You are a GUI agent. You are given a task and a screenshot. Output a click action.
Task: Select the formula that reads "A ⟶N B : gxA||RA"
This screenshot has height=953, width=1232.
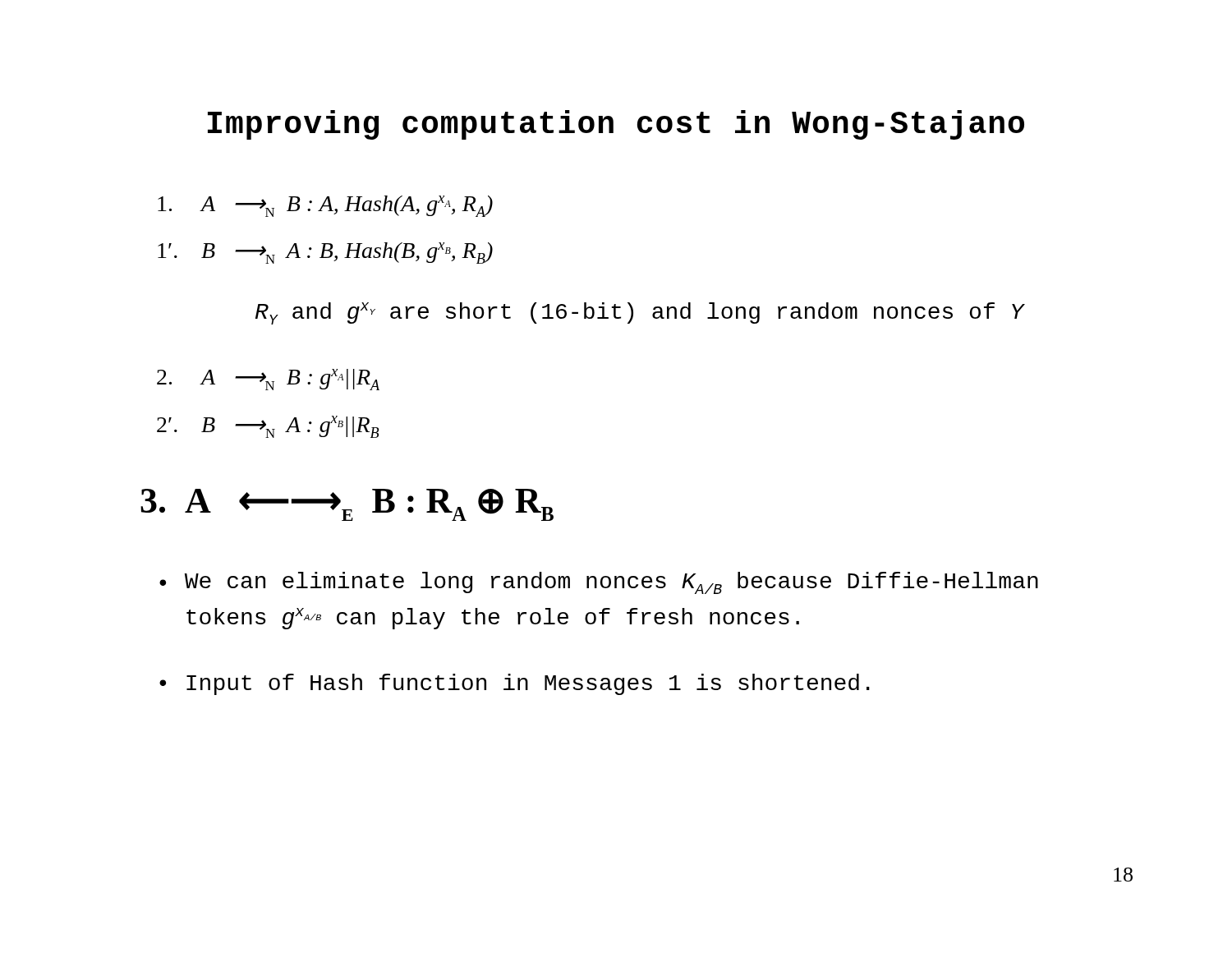268,380
